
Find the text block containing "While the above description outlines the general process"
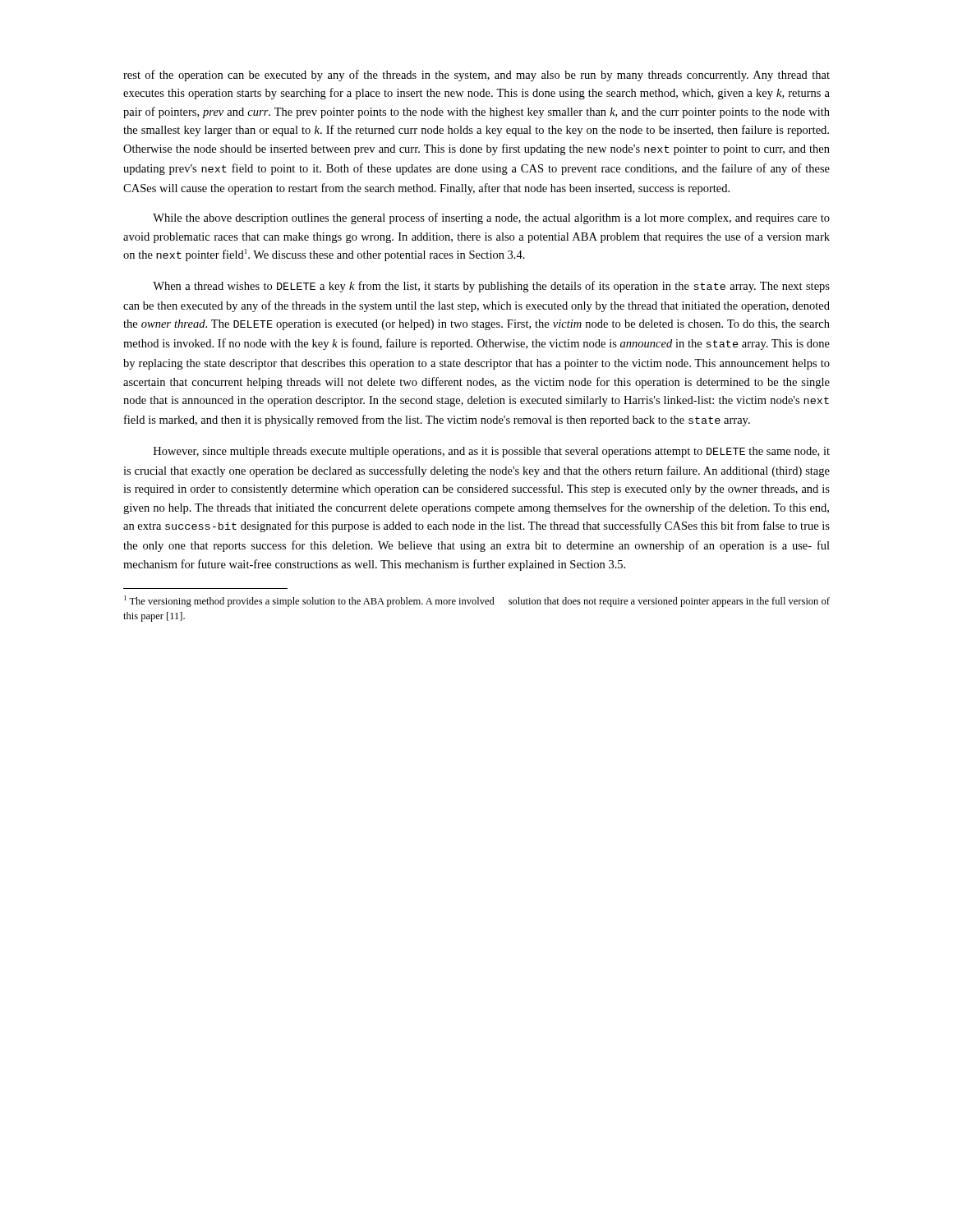(476, 237)
